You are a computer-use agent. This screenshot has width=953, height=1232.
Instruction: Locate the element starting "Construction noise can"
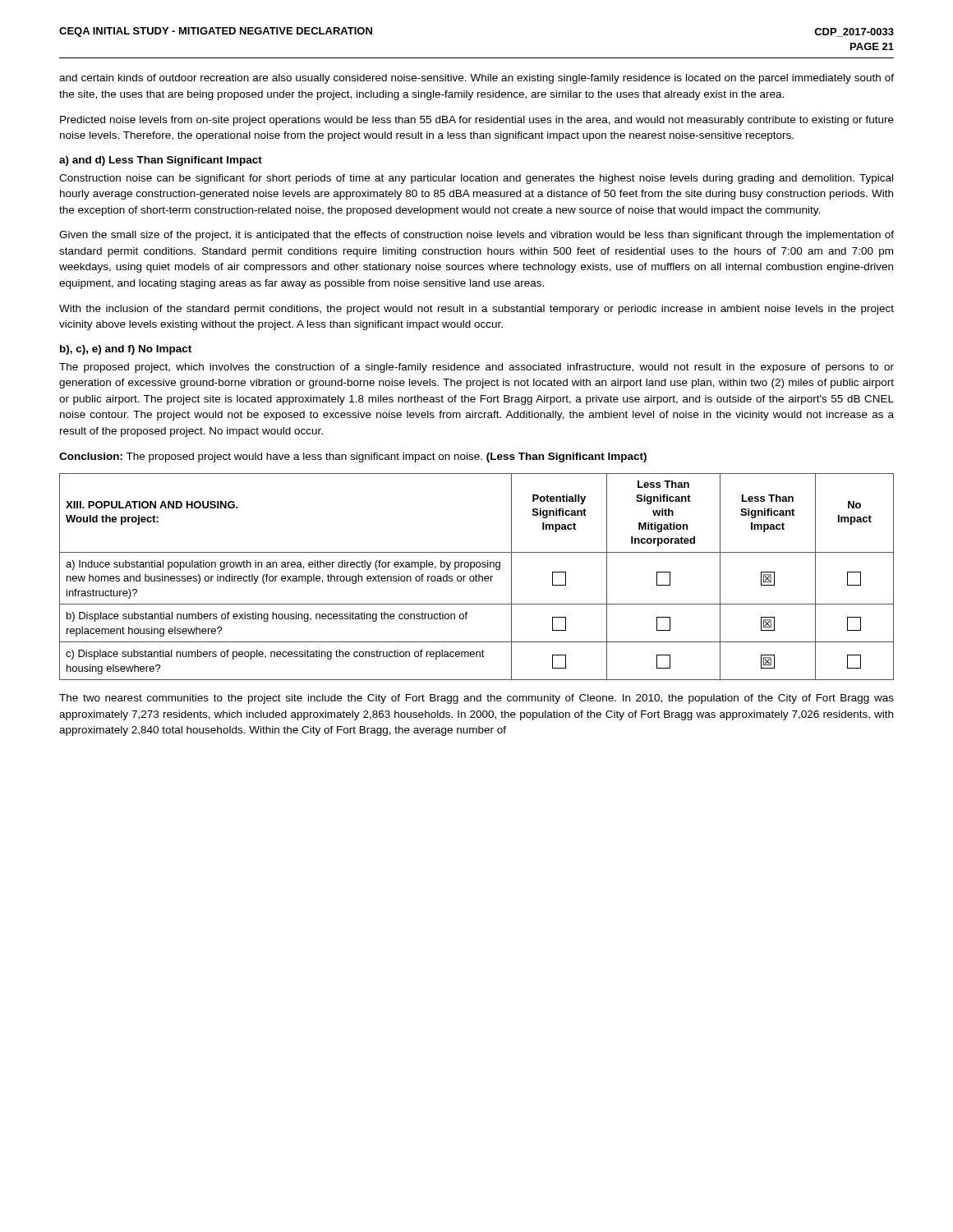pyautogui.click(x=476, y=194)
